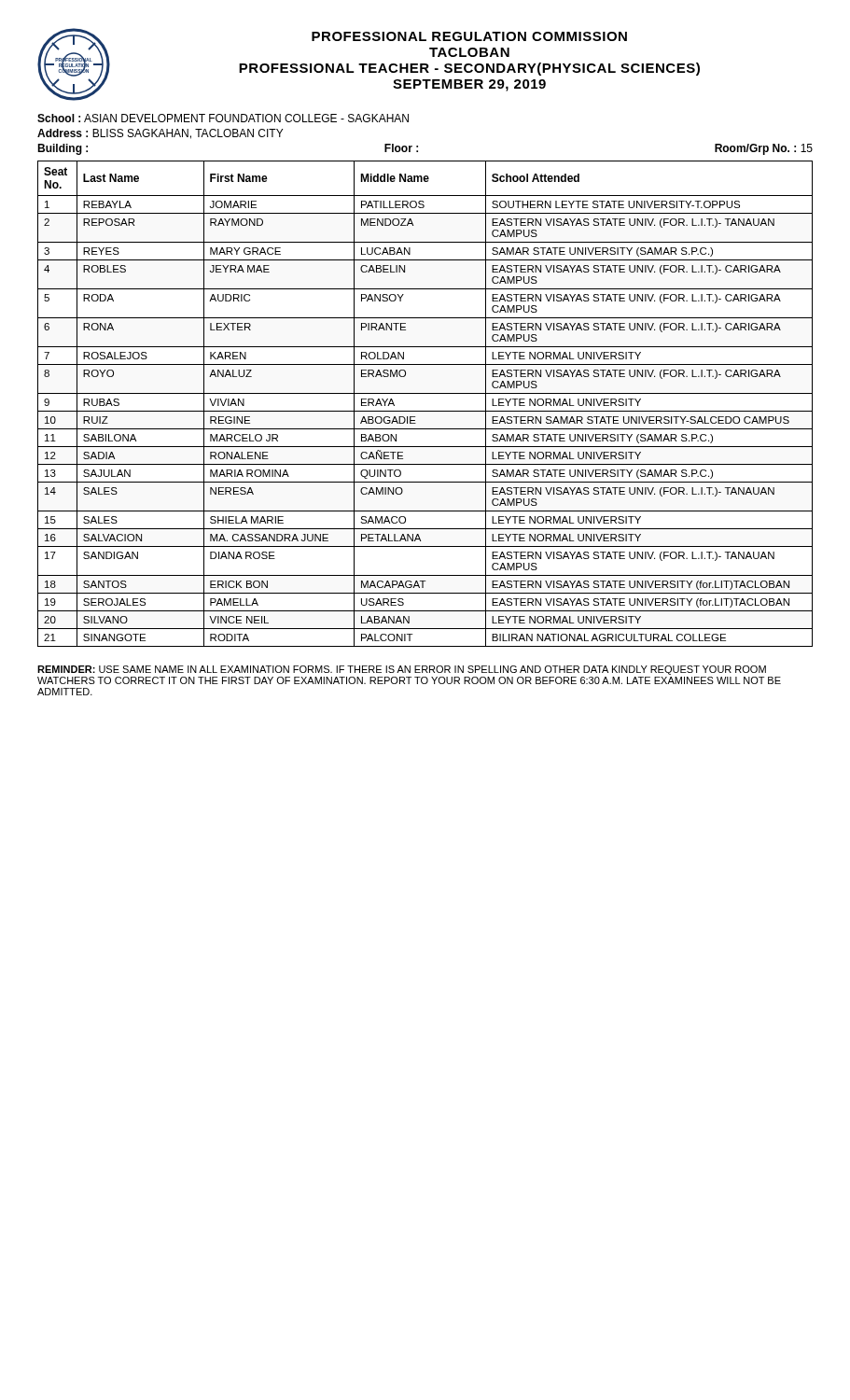Find the text block that reads "REMINDER: USE SAME NAME IN"

[409, 680]
